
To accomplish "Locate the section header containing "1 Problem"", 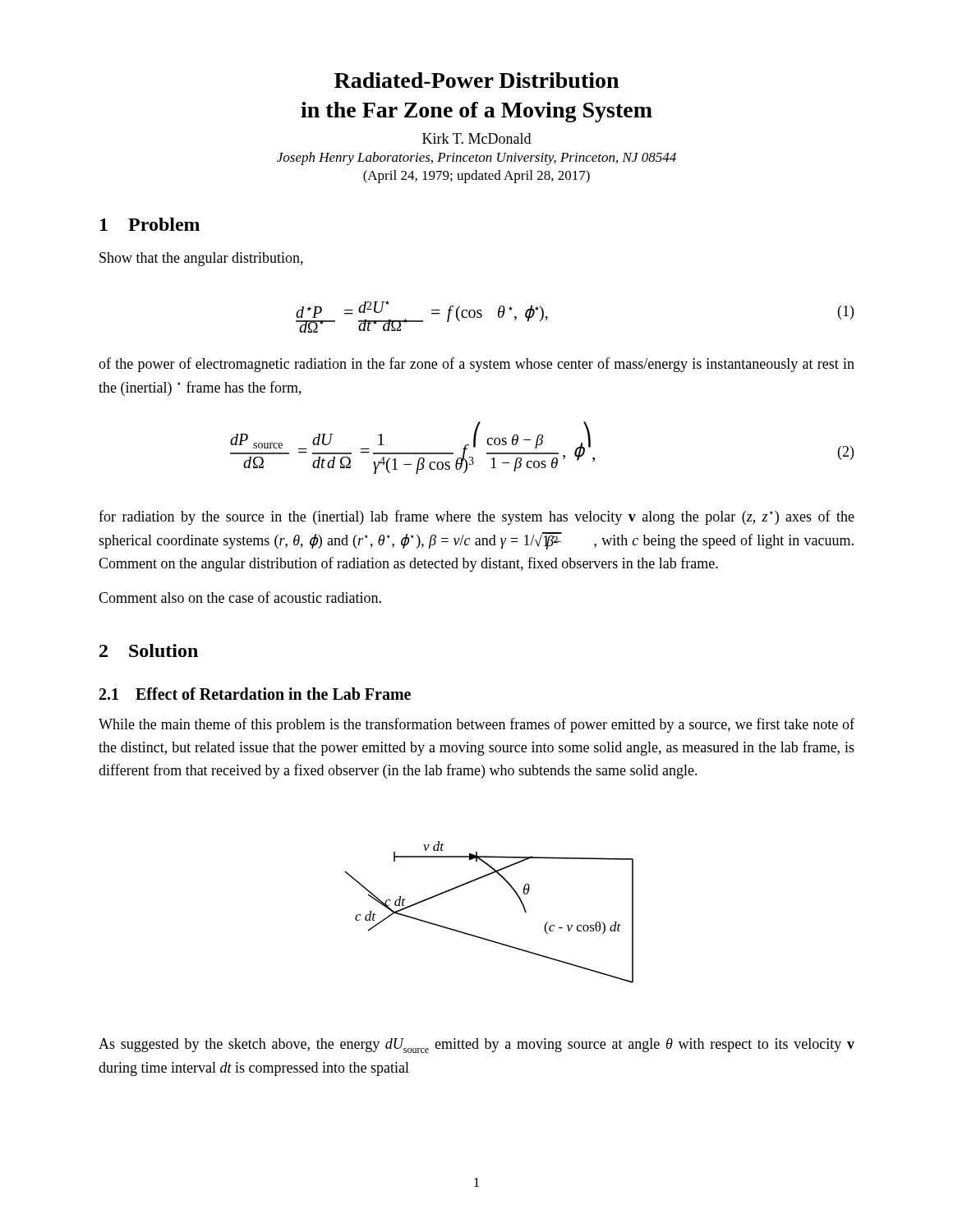I will [x=149, y=224].
